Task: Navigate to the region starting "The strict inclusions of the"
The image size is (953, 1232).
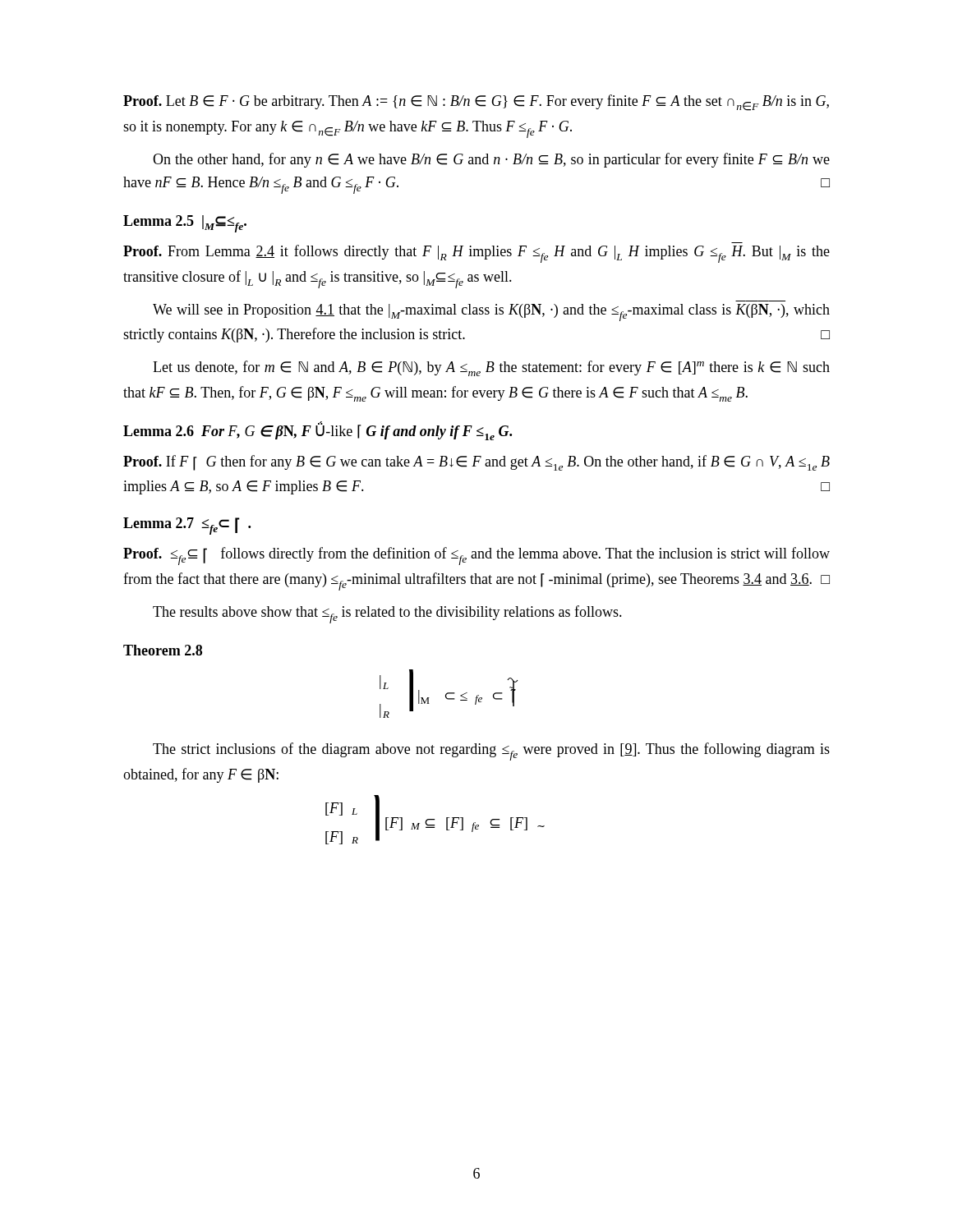Action: click(x=476, y=762)
